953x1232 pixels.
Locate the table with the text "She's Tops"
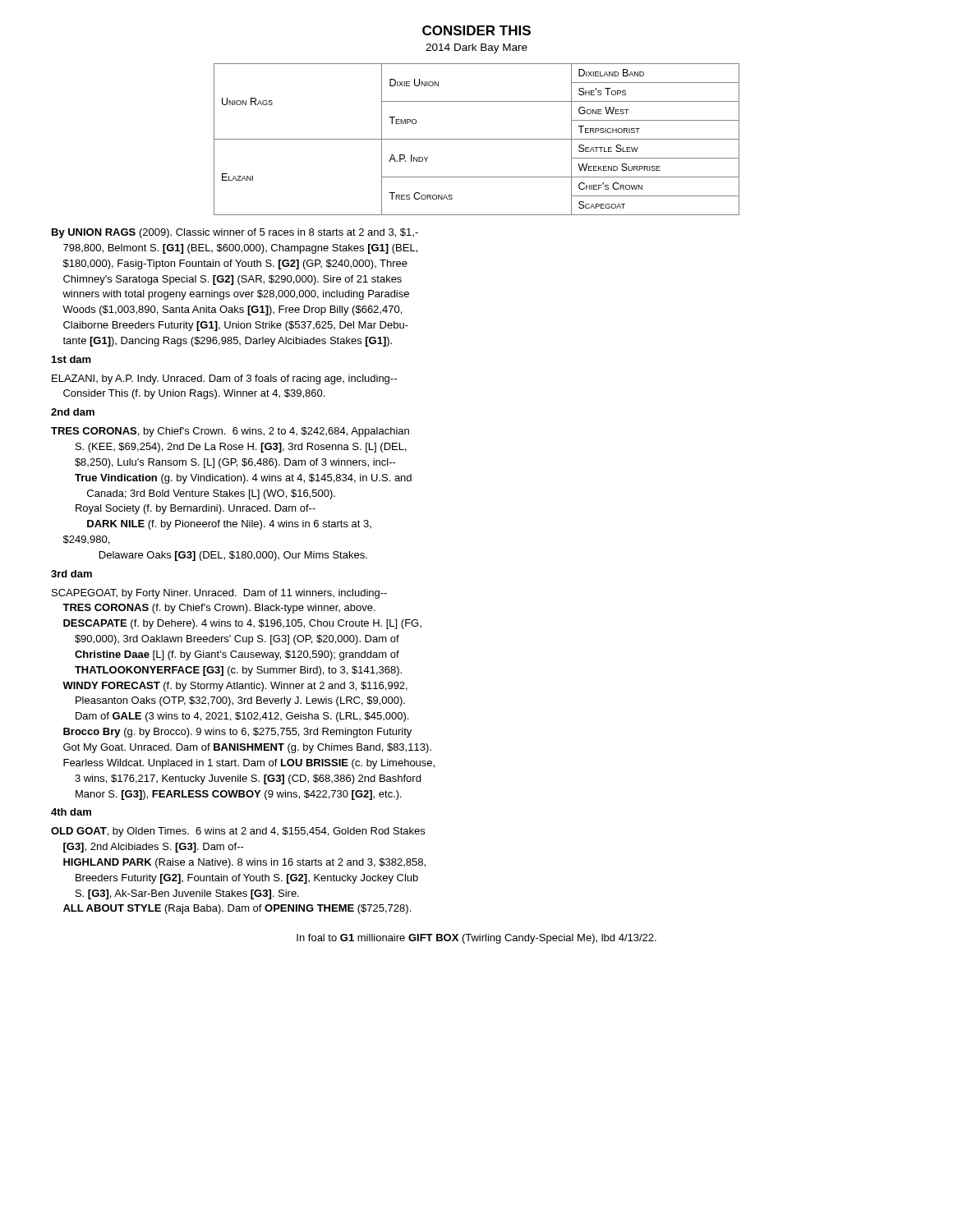(x=476, y=139)
